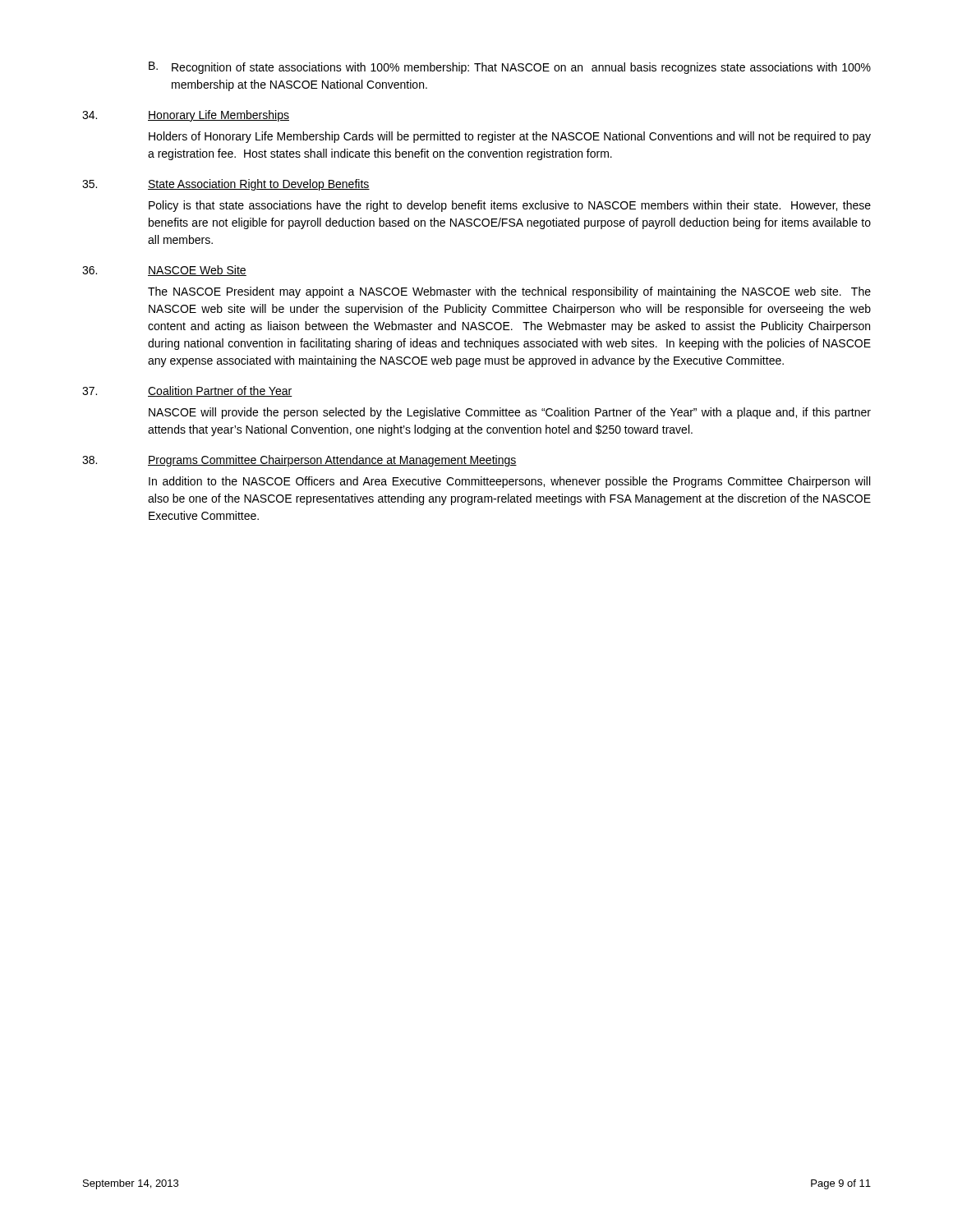Select the text starting "Holders of Honorary Life Membership Cards will"

click(509, 145)
